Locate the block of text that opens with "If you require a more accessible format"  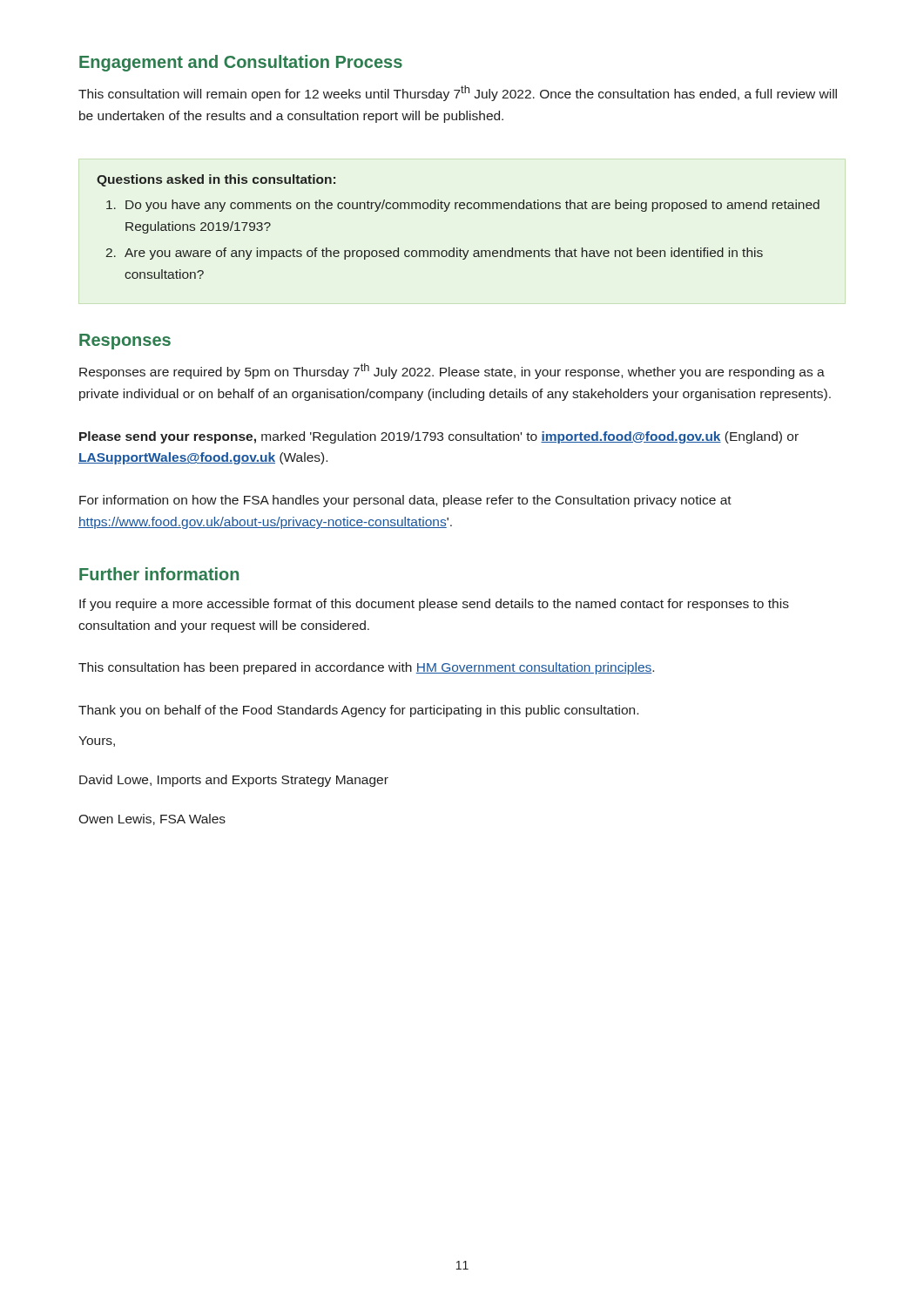coord(434,614)
